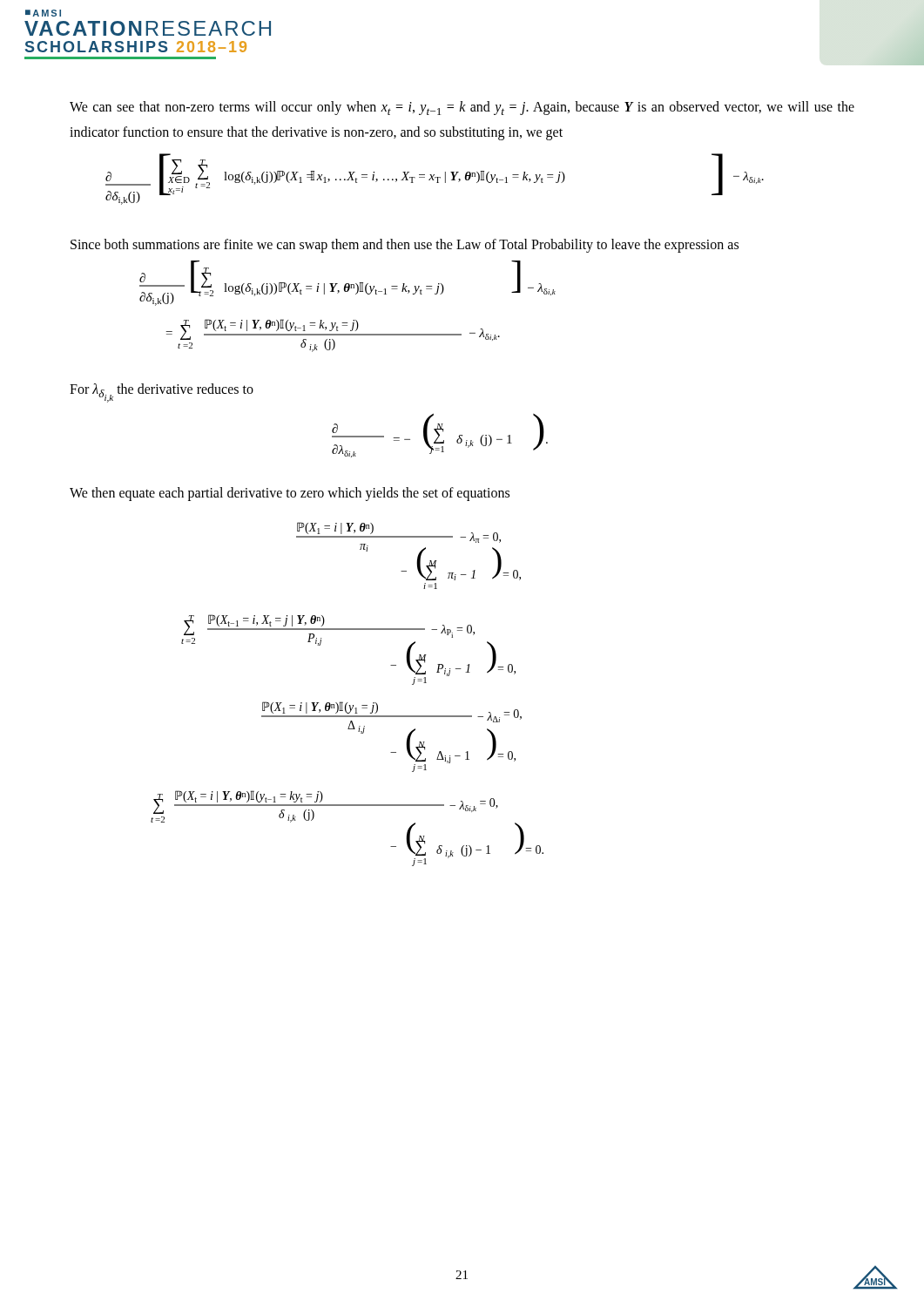Select the formula that reads "∂ ∂δi,k(j) [ T ∑"
Image resolution: width=924 pixels, height=1307 pixels.
pos(392,315)
